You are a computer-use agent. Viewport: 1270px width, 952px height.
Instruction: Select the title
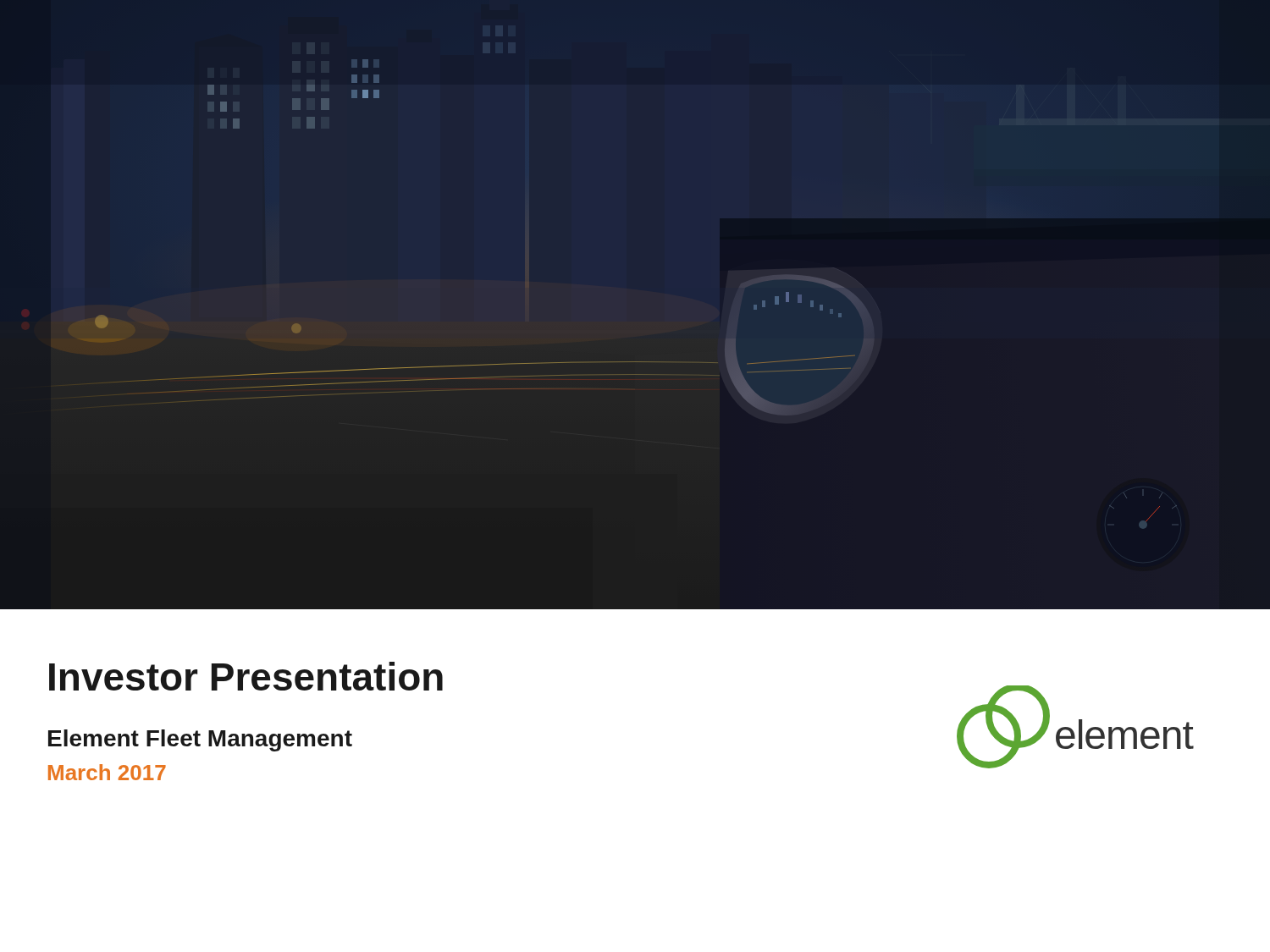click(246, 677)
